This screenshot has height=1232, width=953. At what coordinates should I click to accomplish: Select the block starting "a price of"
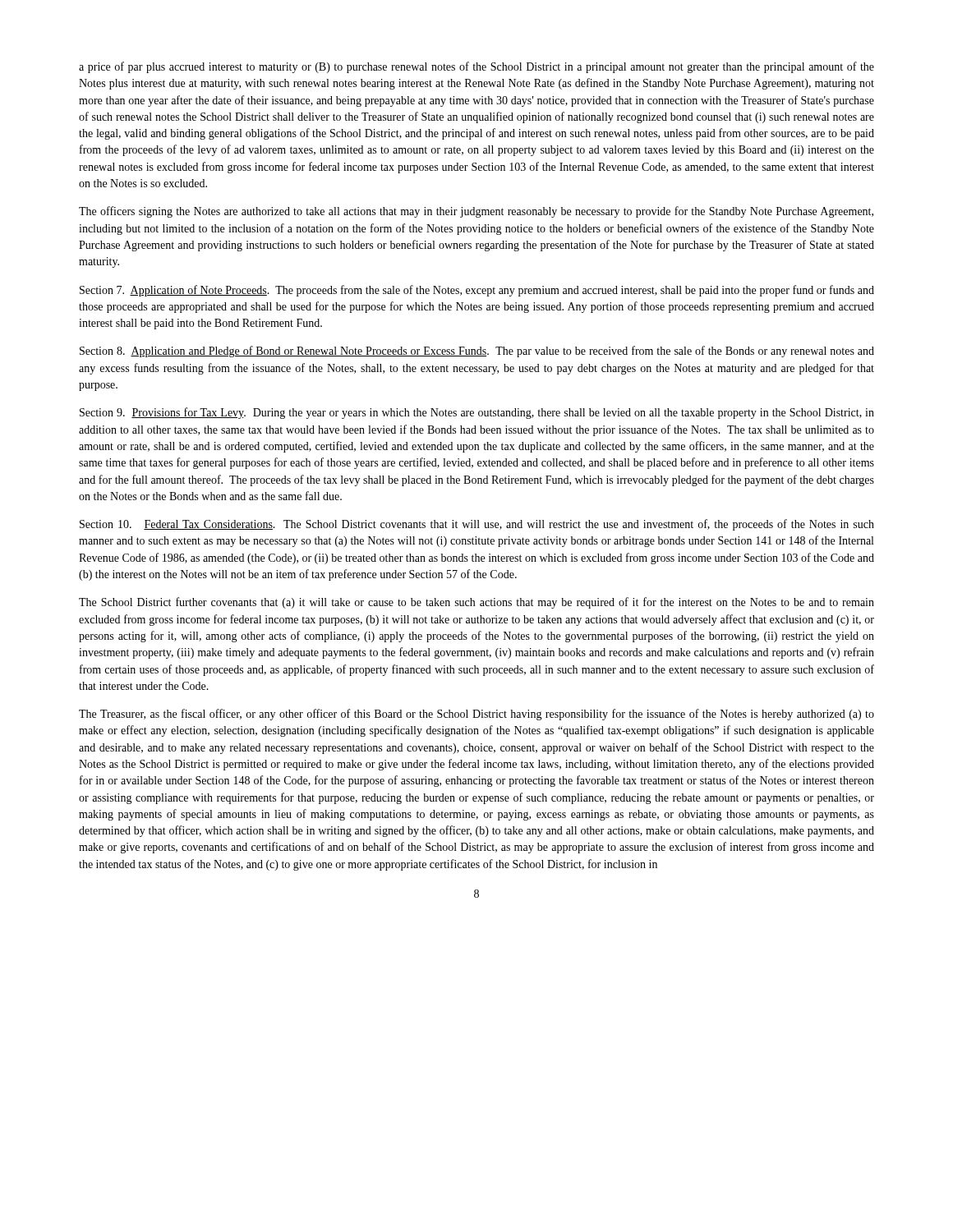[476, 125]
